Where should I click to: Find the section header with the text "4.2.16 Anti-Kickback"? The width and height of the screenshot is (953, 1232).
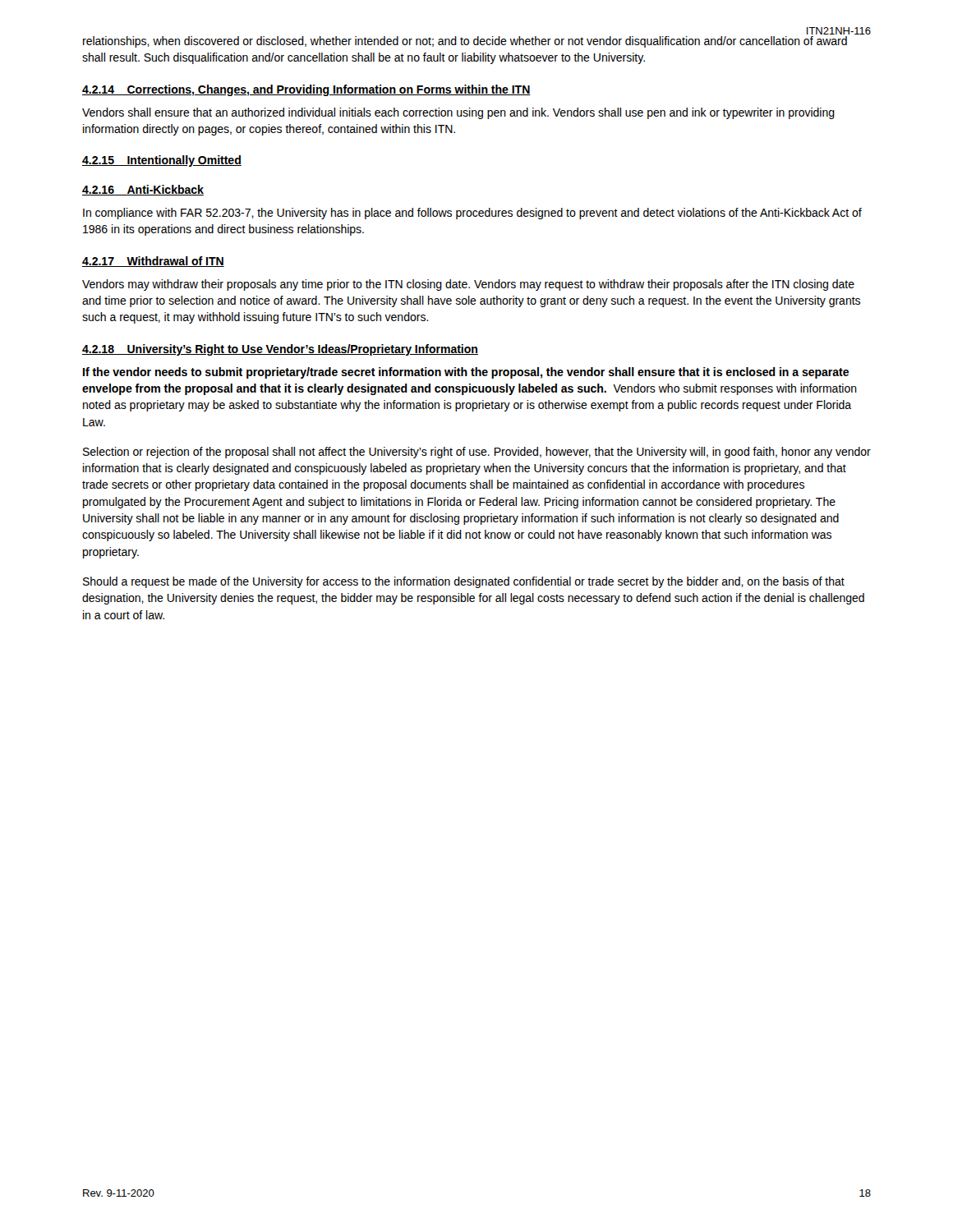pyautogui.click(x=143, y=190)
